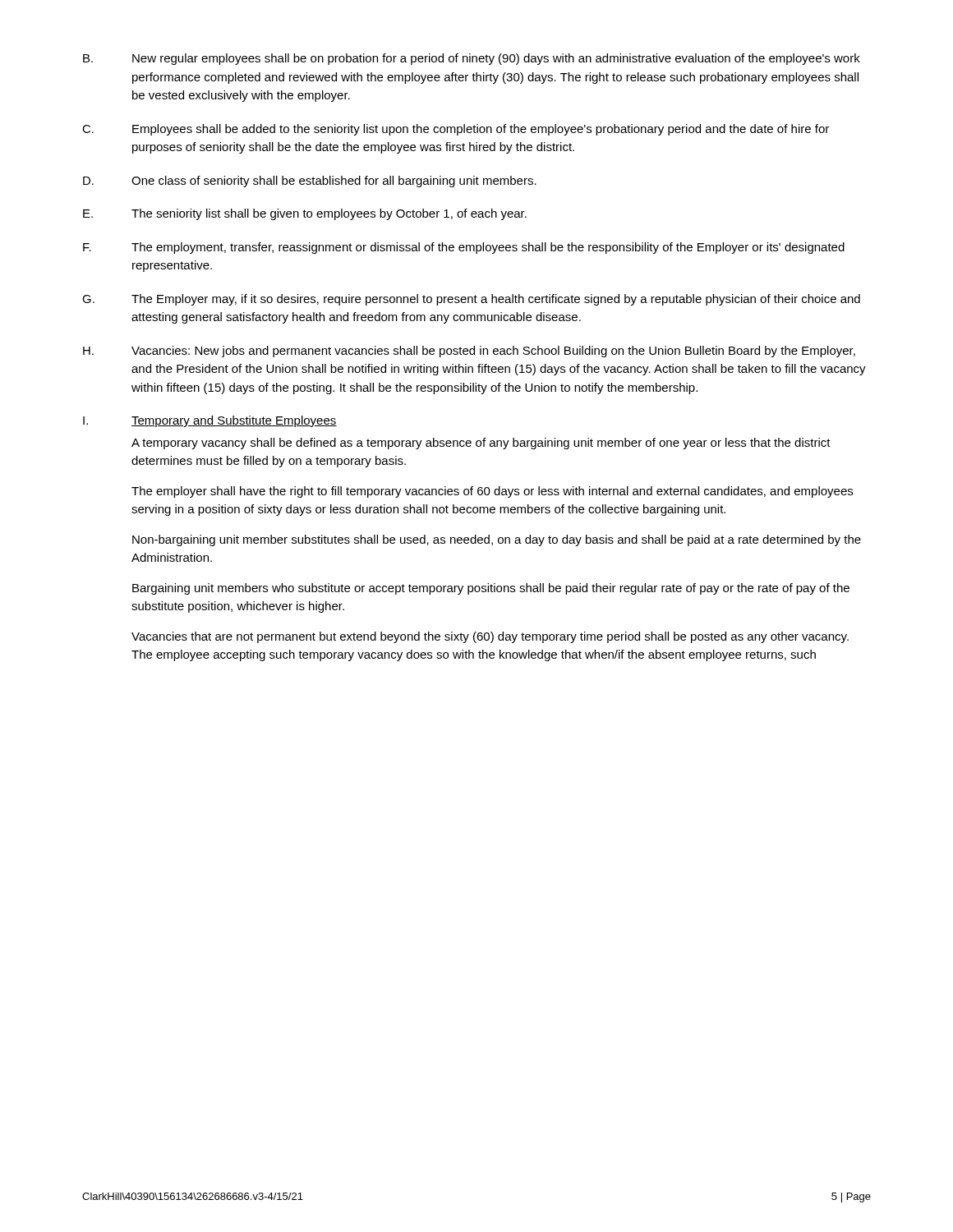The height and width of the screenshot is (1232, 953).
Task: Locate the block of text that opens with "Non-bargaining unit member substitutes"
Action: [496, 548]
